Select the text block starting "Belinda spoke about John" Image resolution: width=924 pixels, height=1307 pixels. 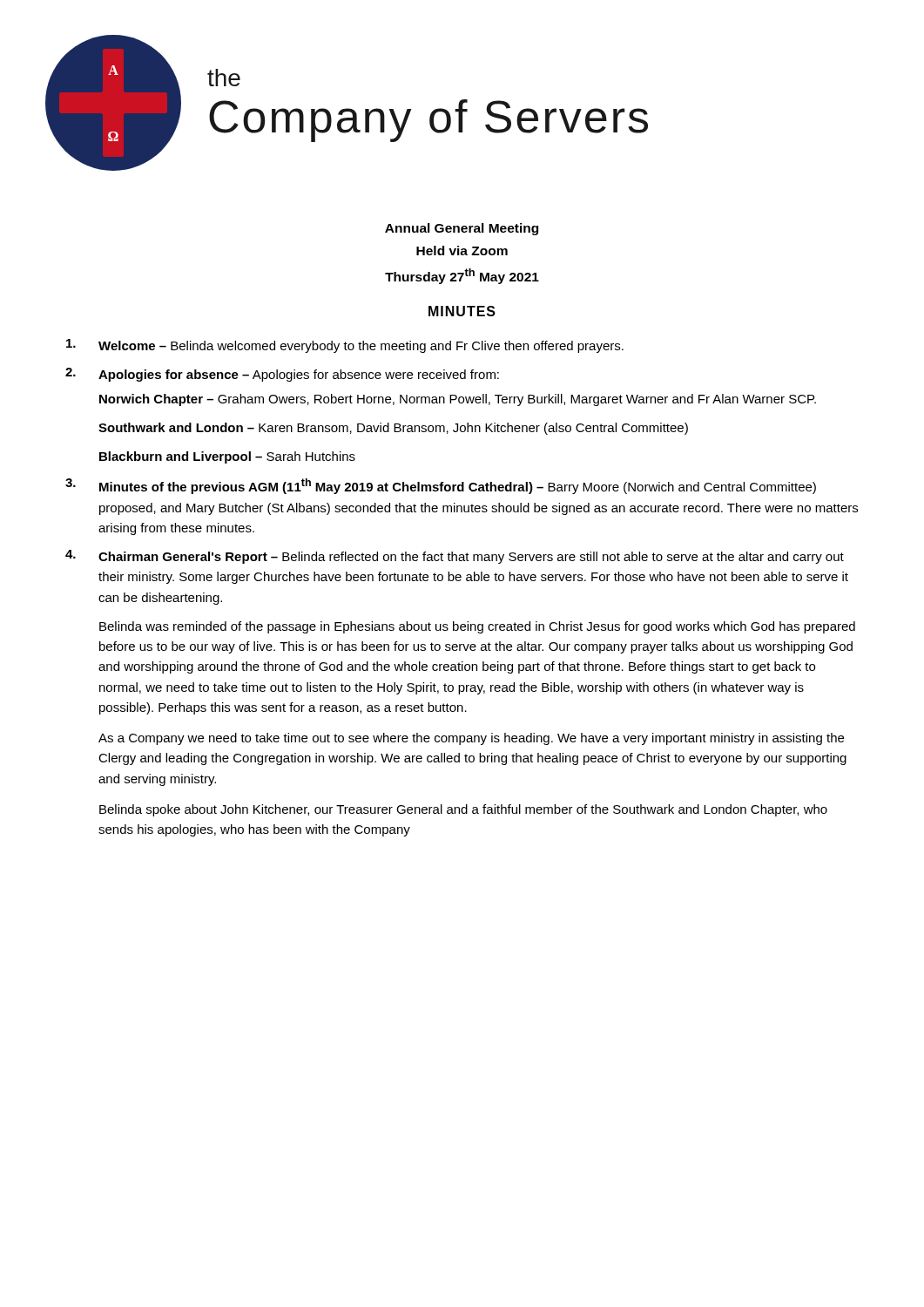pos(463,819)
